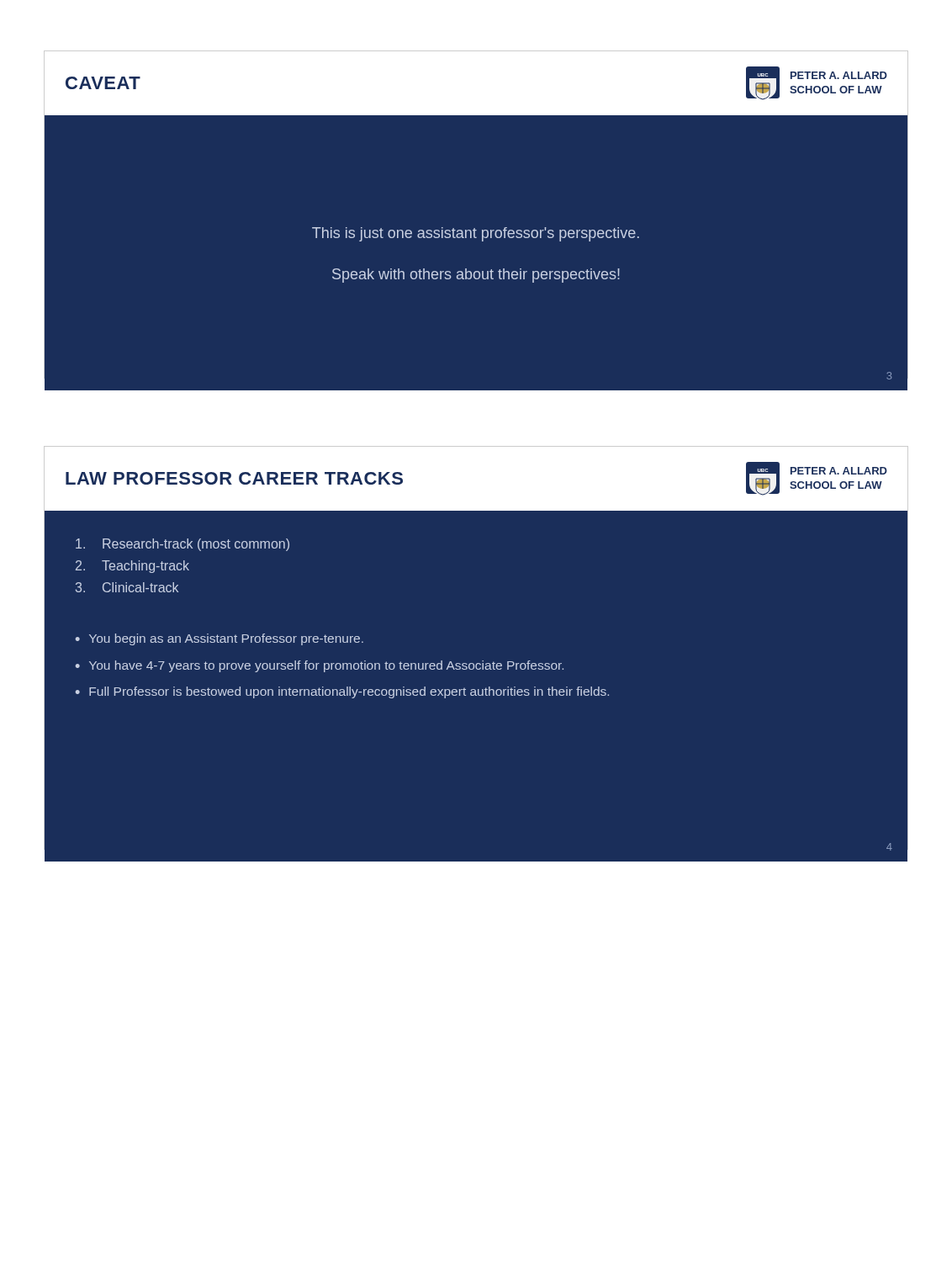Locate the text block starting "You have 4-7 years"
The height and width of the screenshot is (1262, 952).
point(327,665)
